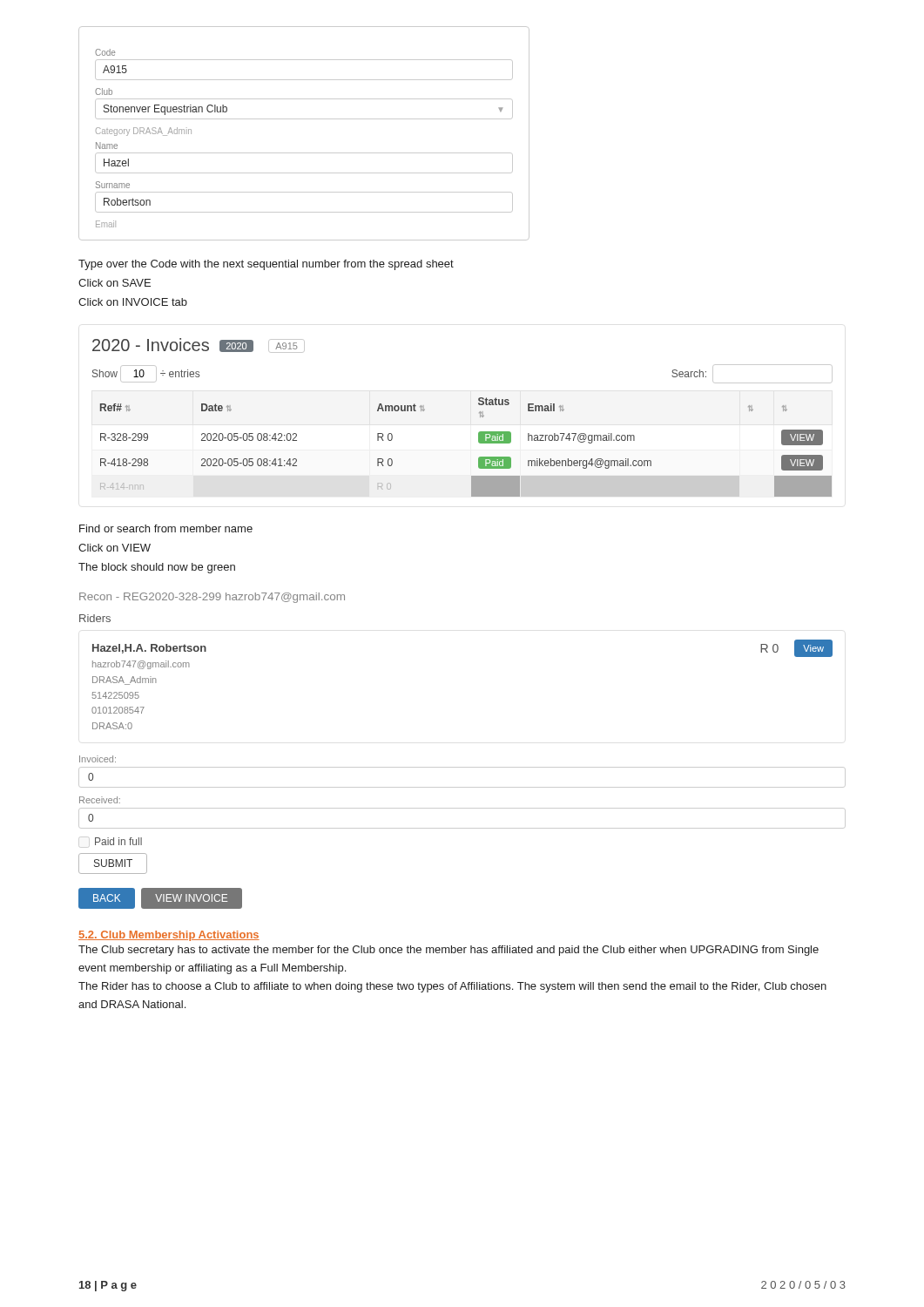Click the passage that begins "Type over the Code with the next"
The width and height of the screenshot is (924, 1307).
point(266,265)
